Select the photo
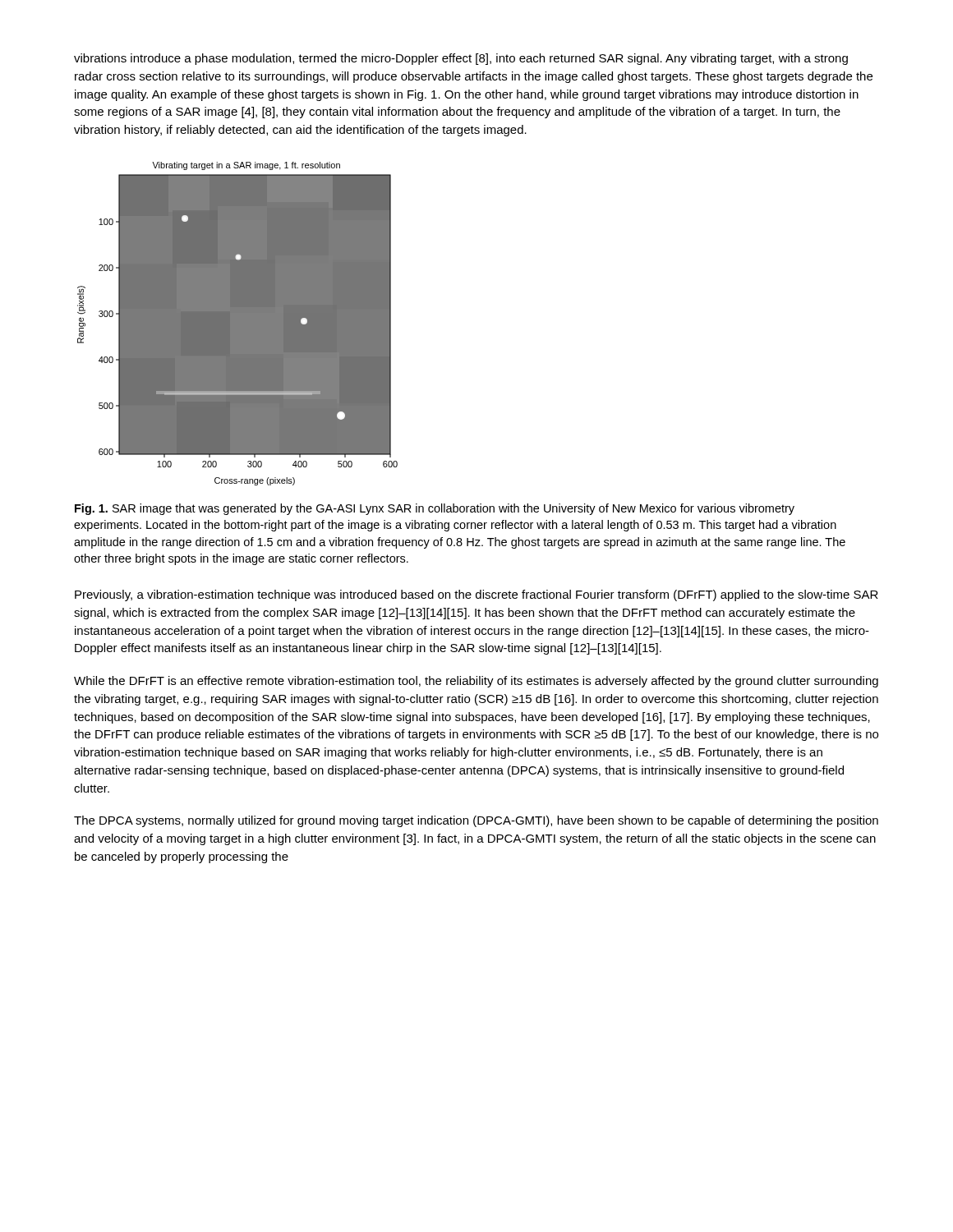Screen dimensions: 1232x953 click(x=476, y=325)
